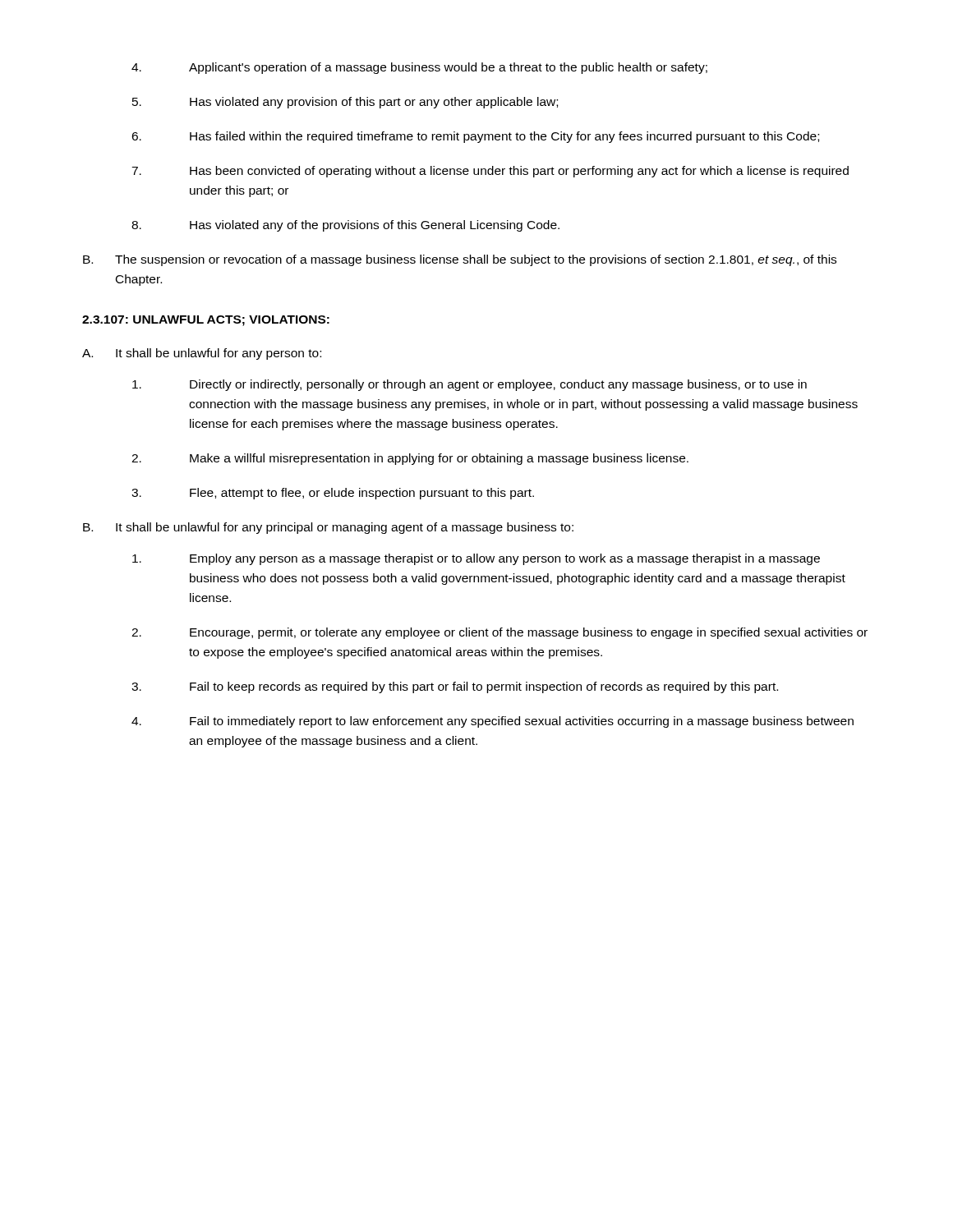Viewport: 953px width, 1232px height.
Task: Select the list item with the text "Directly or indirectly,"
Action: click(476, 404)
